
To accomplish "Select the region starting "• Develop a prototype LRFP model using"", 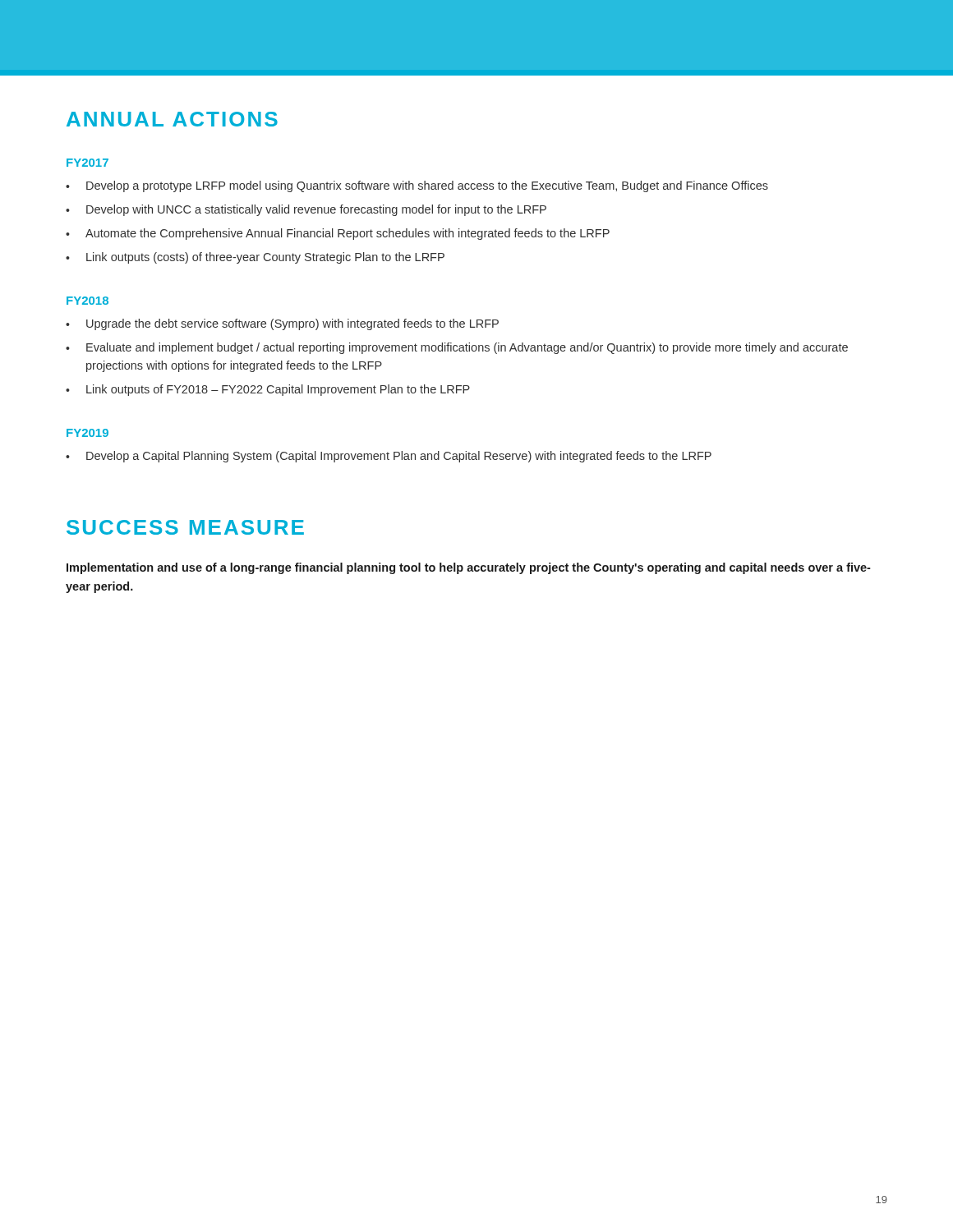I will tap(476, 186).
